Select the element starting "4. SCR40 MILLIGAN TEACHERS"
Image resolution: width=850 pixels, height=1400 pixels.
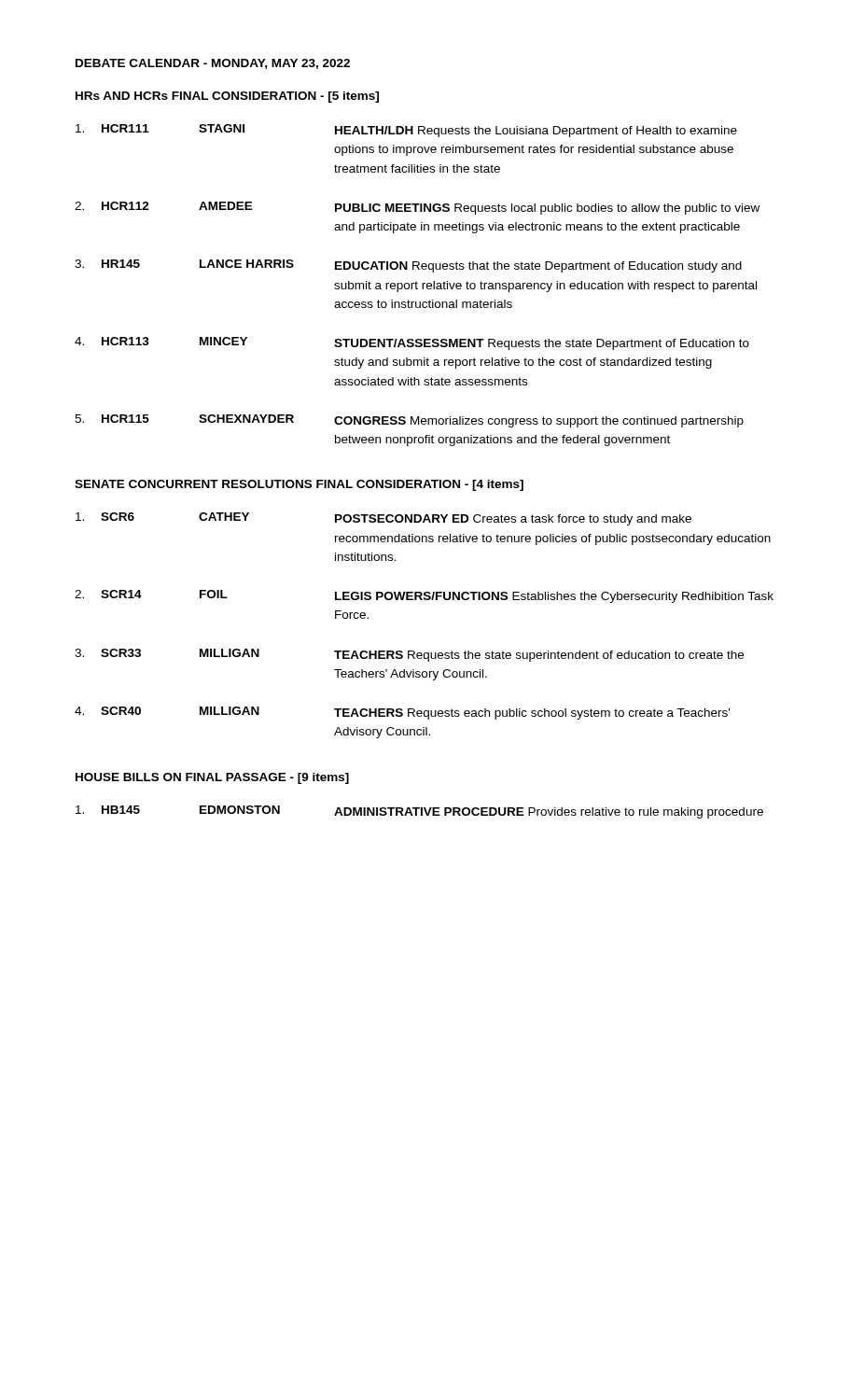coord(425,723)
